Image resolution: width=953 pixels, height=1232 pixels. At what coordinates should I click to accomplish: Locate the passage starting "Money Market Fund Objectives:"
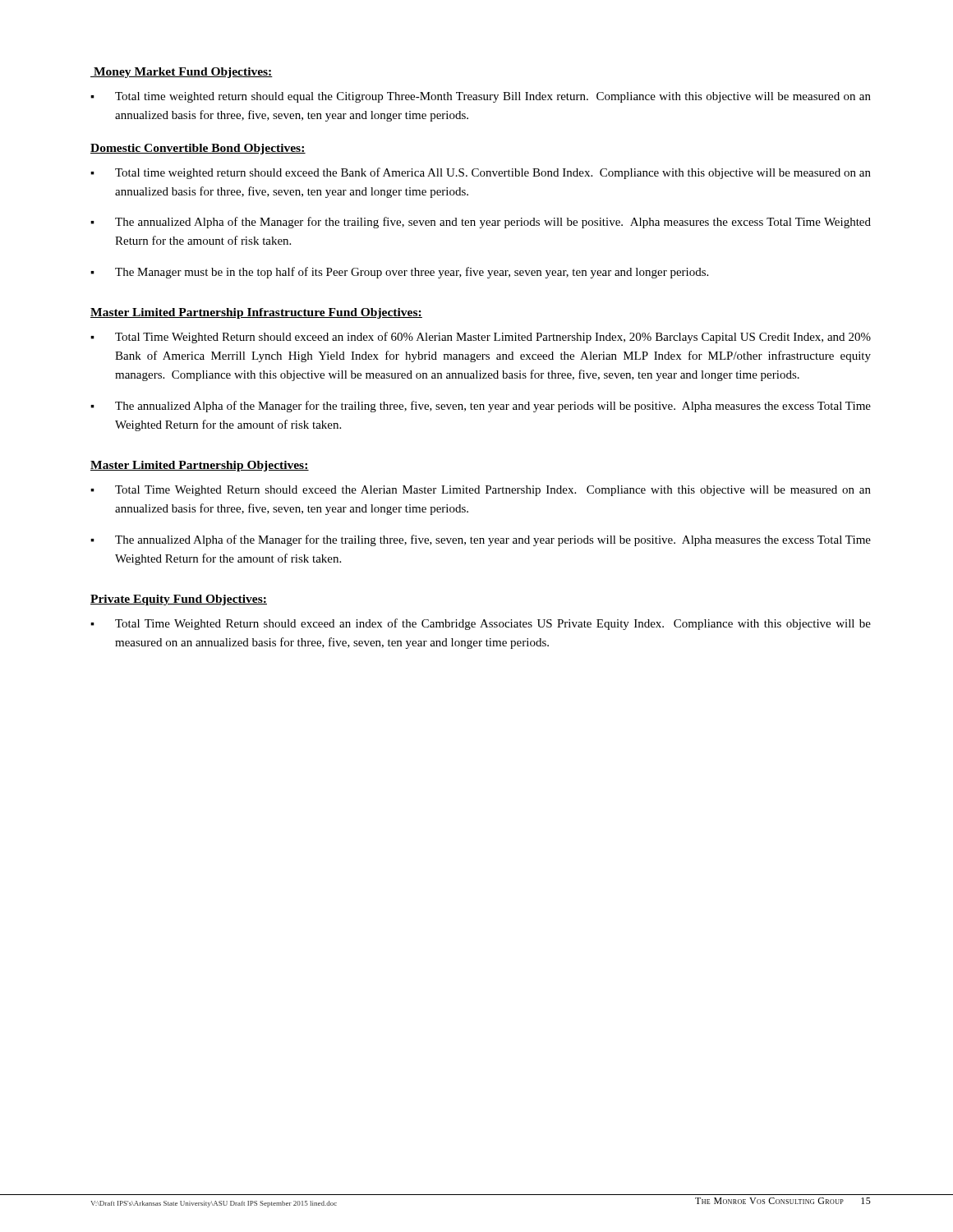tap(181, 71)
